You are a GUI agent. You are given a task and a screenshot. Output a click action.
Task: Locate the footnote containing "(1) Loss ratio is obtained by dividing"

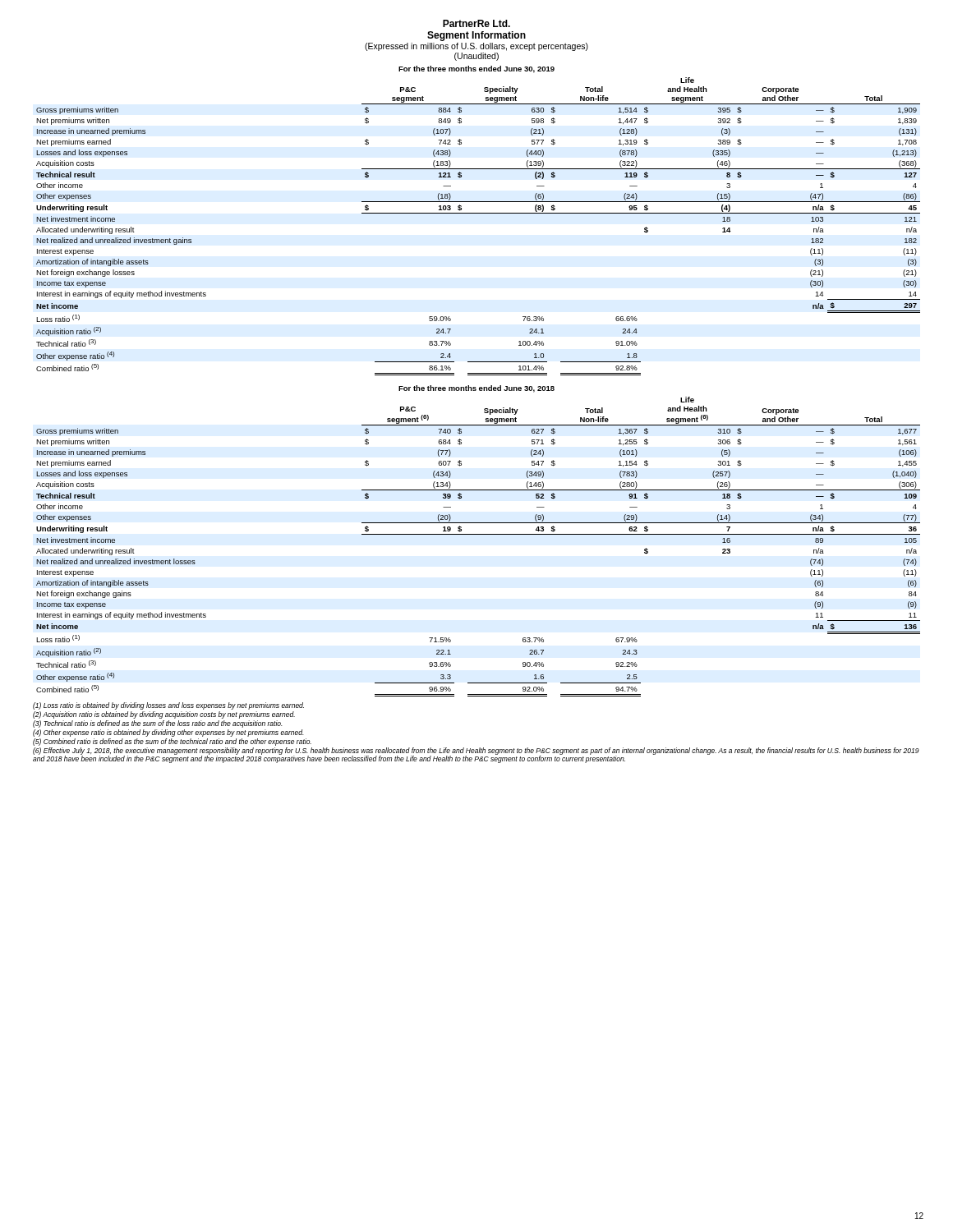[x=168, y=706]
